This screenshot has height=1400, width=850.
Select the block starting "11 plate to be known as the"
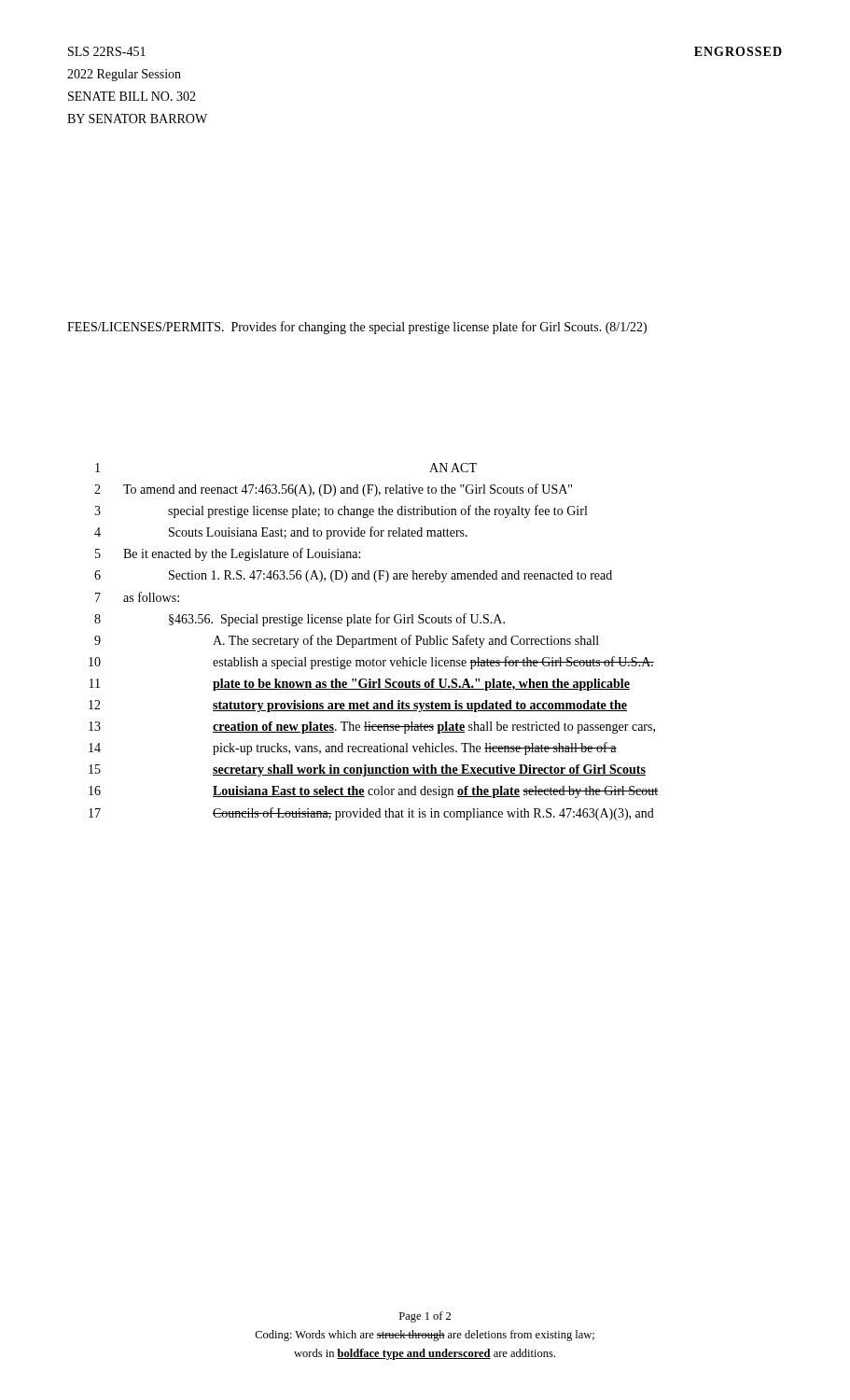click(x=425, y=684)
